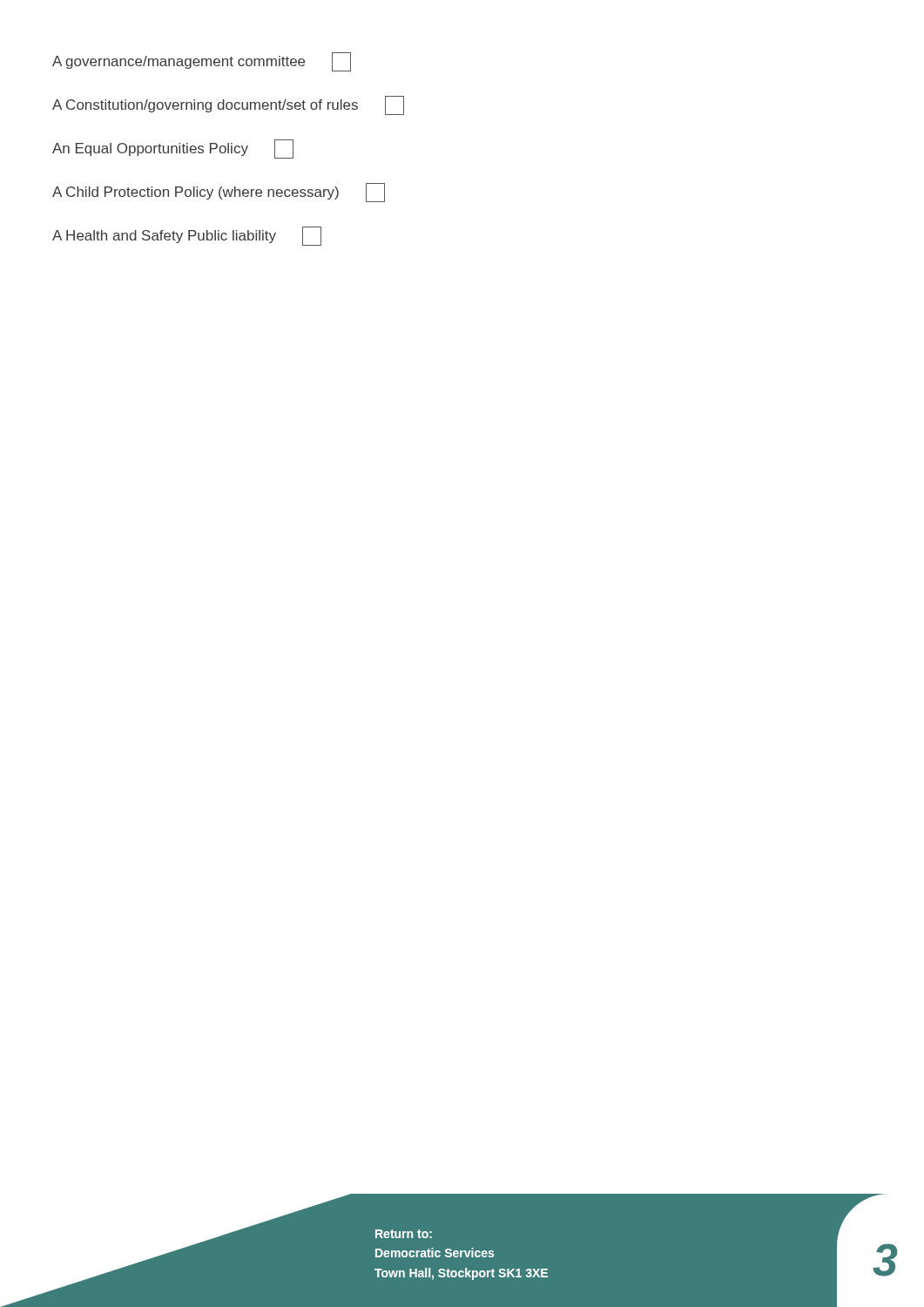Select the list item that reads "A Child Protection Policy (where"
This screenshot has width=924, height=1307.
point(219,193)
